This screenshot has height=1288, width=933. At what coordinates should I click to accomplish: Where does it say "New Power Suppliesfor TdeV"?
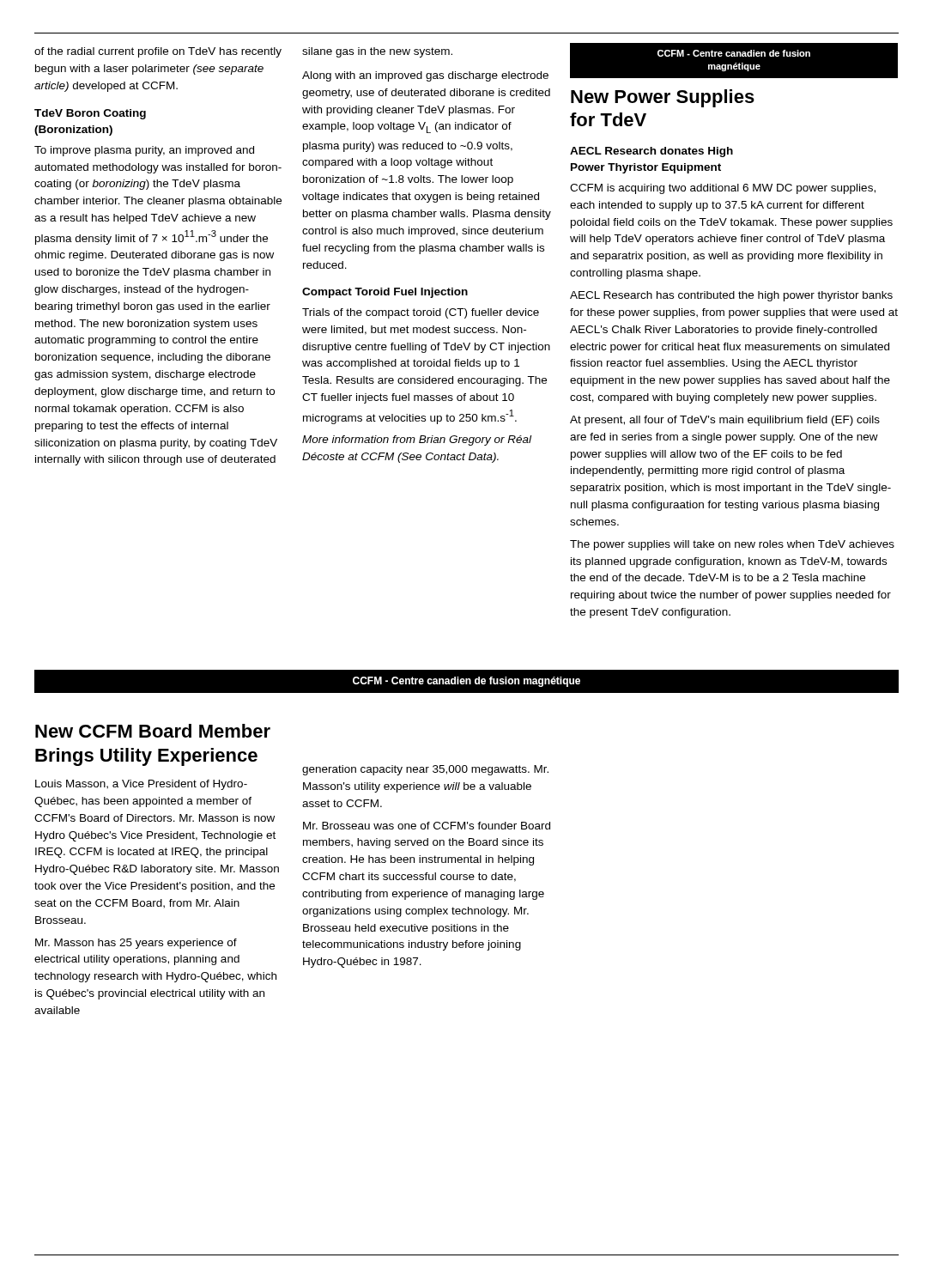pos(662,108)
